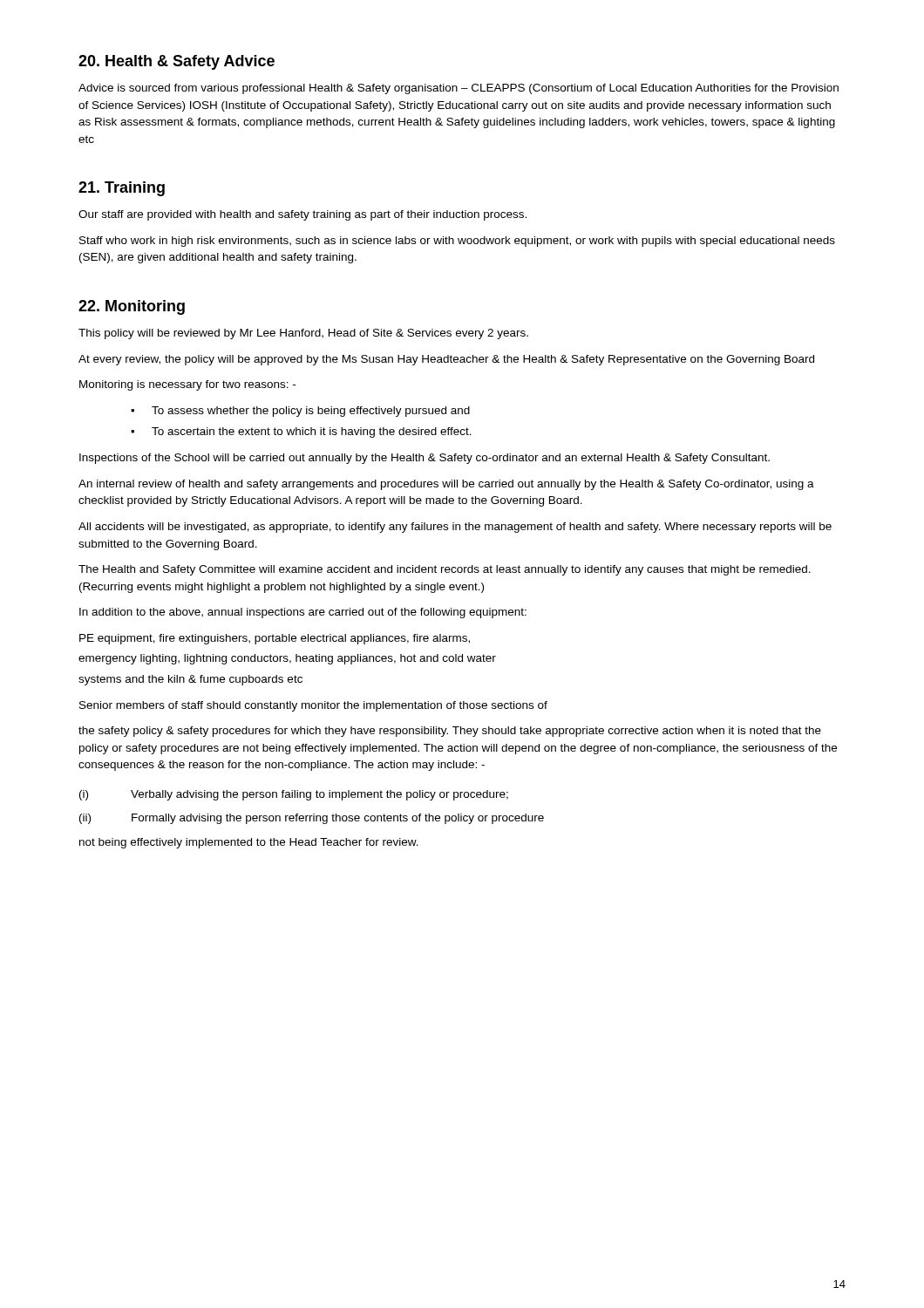Viewport: 924px width, 1308px height.
Task: Click the passage that begins "PE equipment, fire"
Action: 275,638
